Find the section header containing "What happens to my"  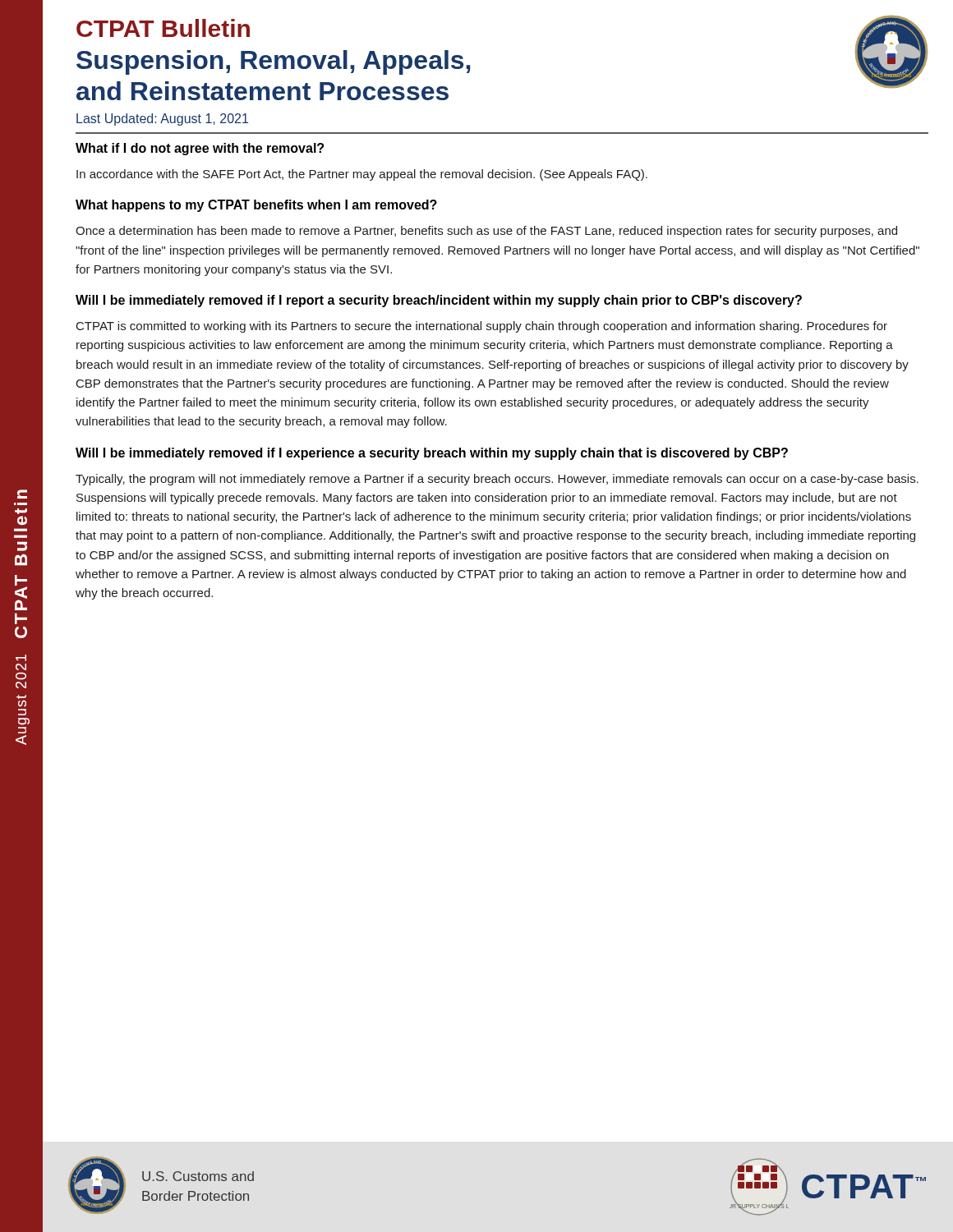(256, 206)
